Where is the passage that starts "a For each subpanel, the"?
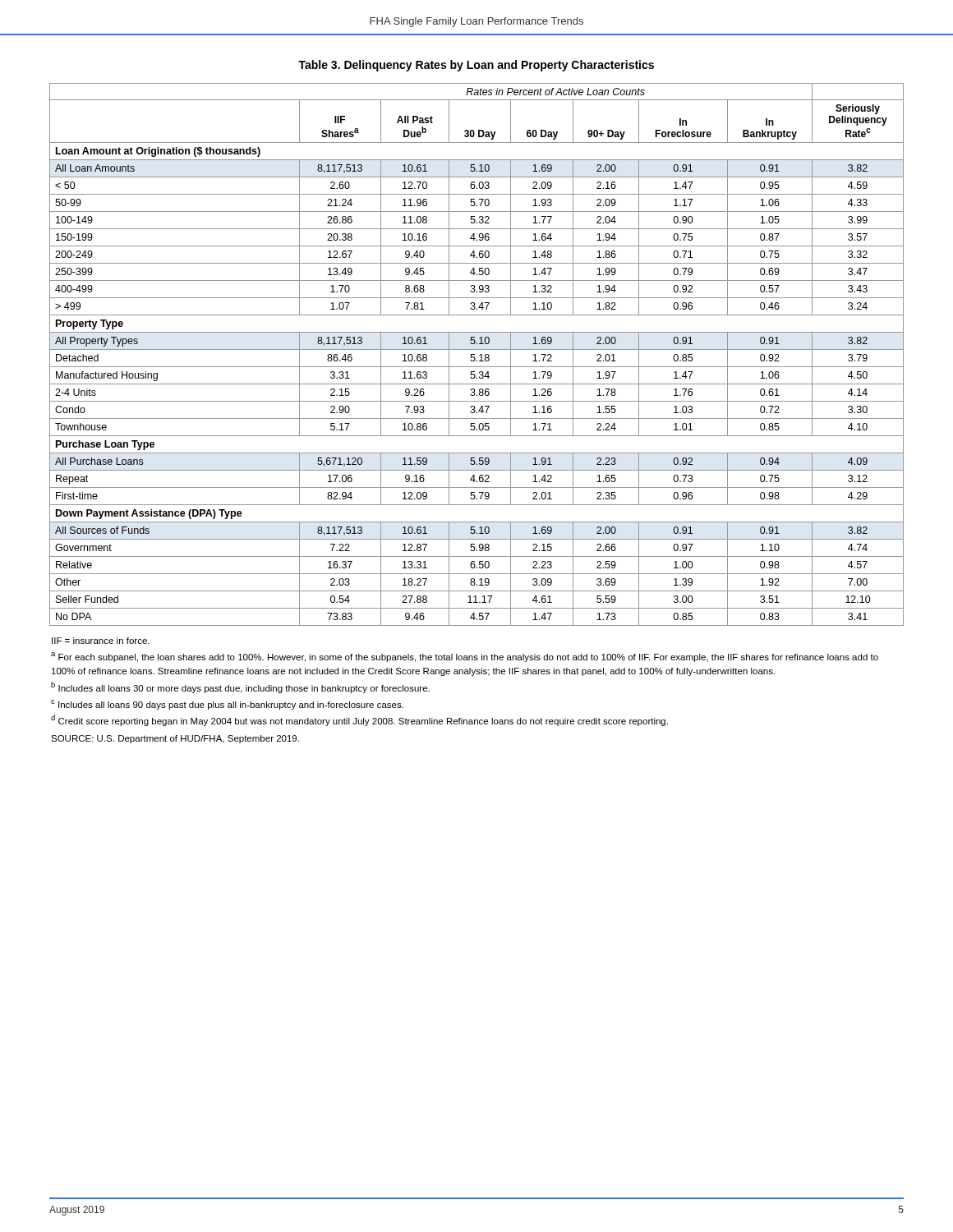This screenshot has width=953, height=1232. coord(465,663)
